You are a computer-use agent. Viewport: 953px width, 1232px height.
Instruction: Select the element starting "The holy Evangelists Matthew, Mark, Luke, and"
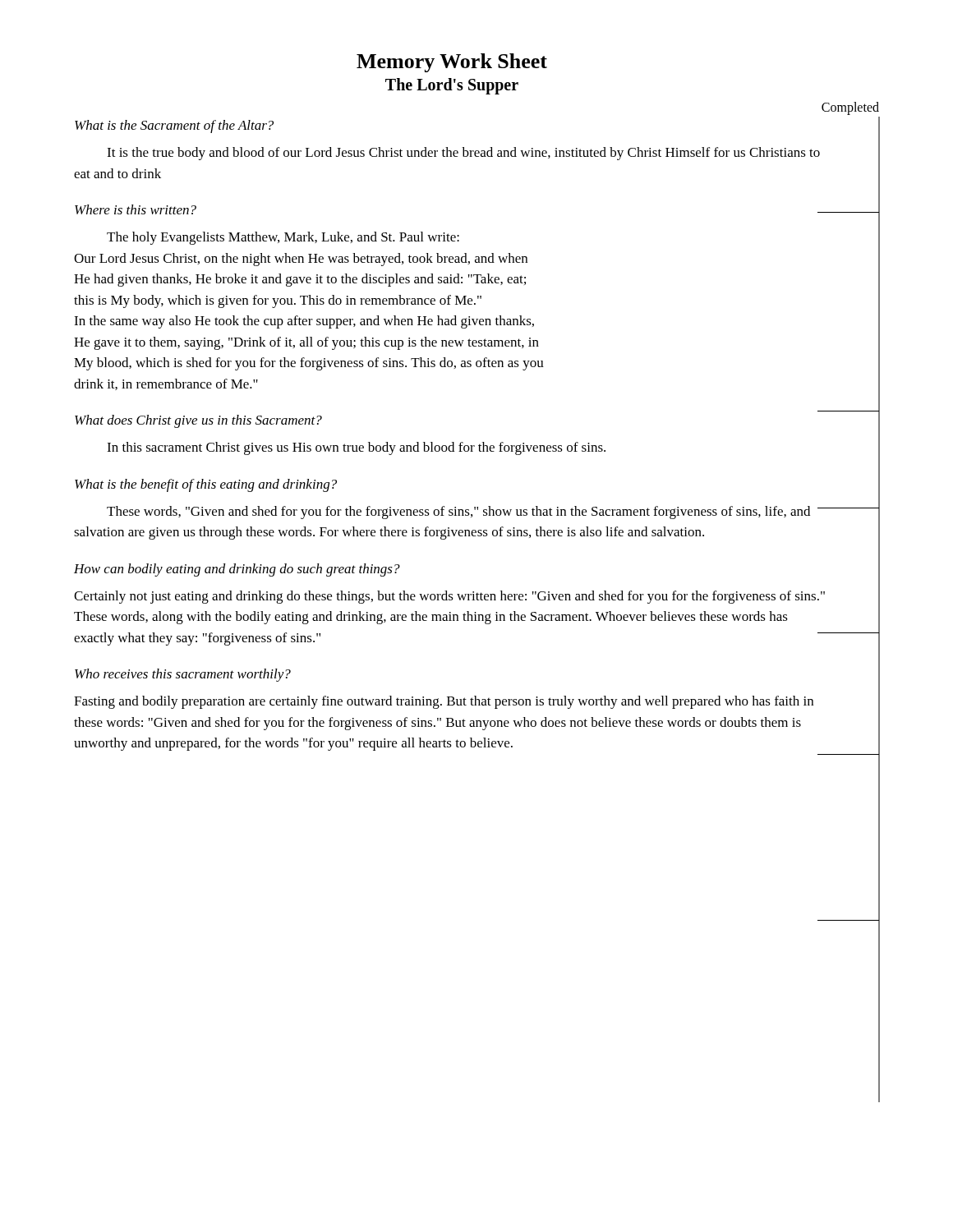click(452, 310)
